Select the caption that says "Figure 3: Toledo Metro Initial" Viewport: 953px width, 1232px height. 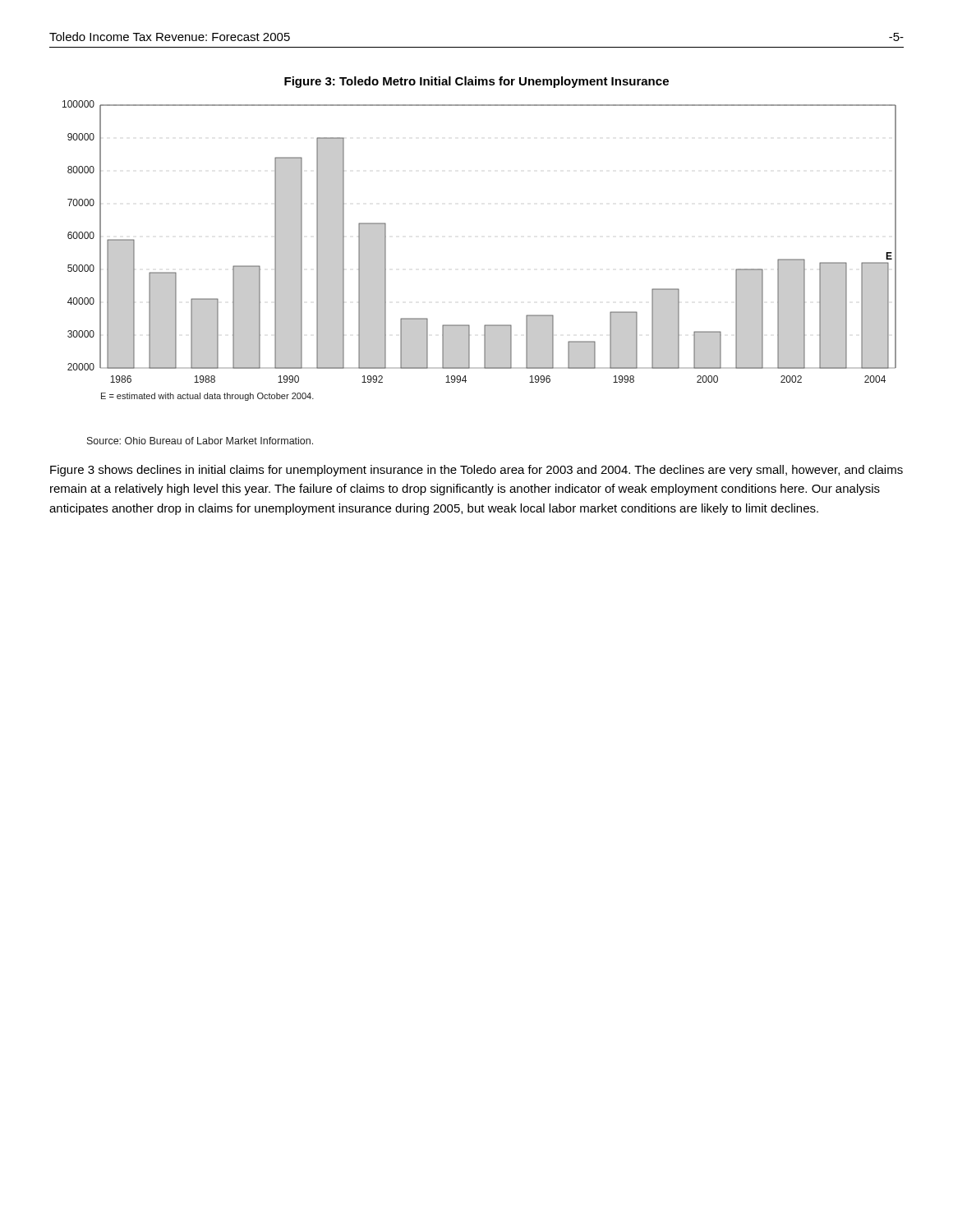476,81
